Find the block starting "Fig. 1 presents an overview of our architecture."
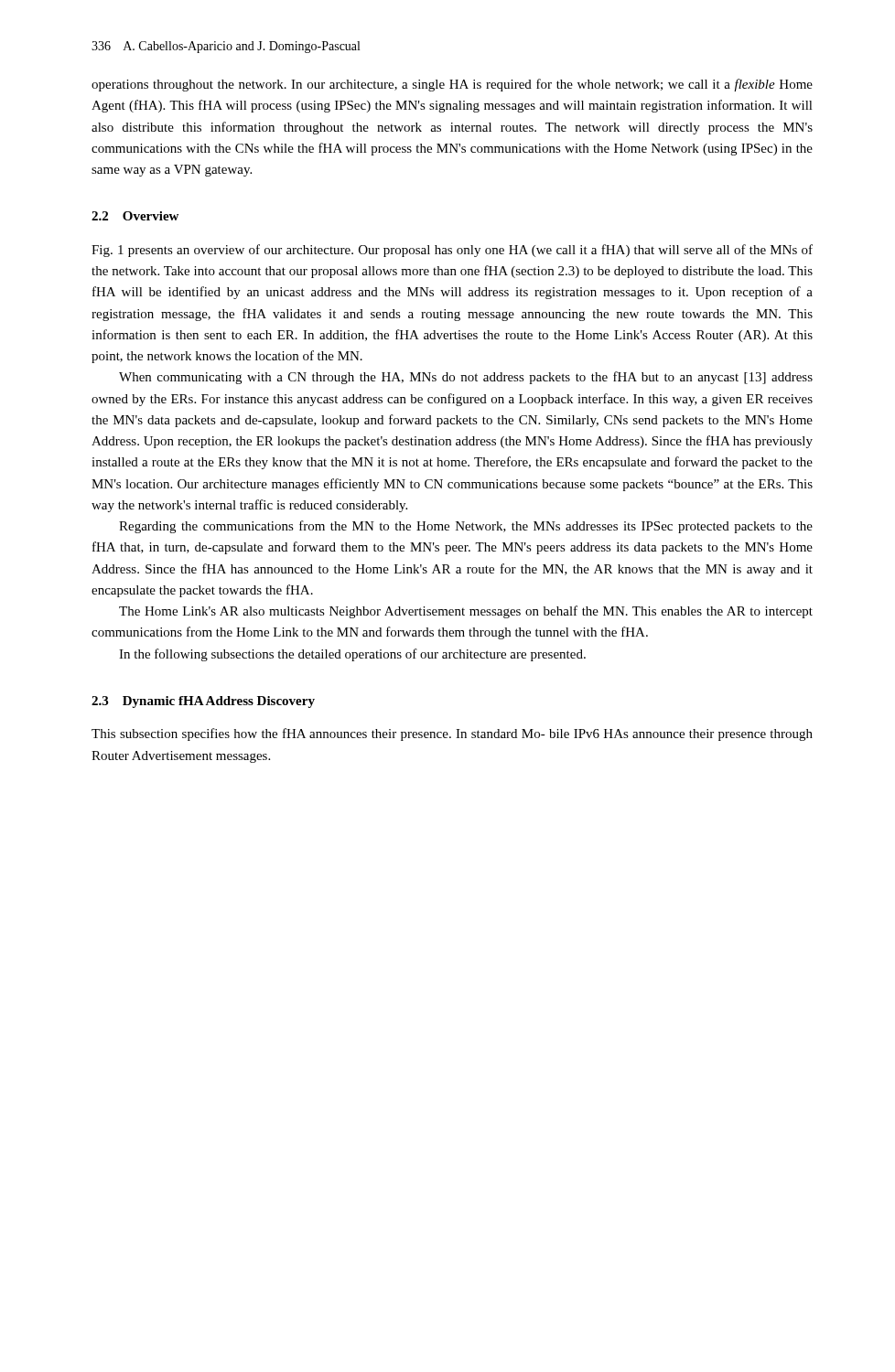Viewport: 895px width, 1372px height. coord(452,303)
